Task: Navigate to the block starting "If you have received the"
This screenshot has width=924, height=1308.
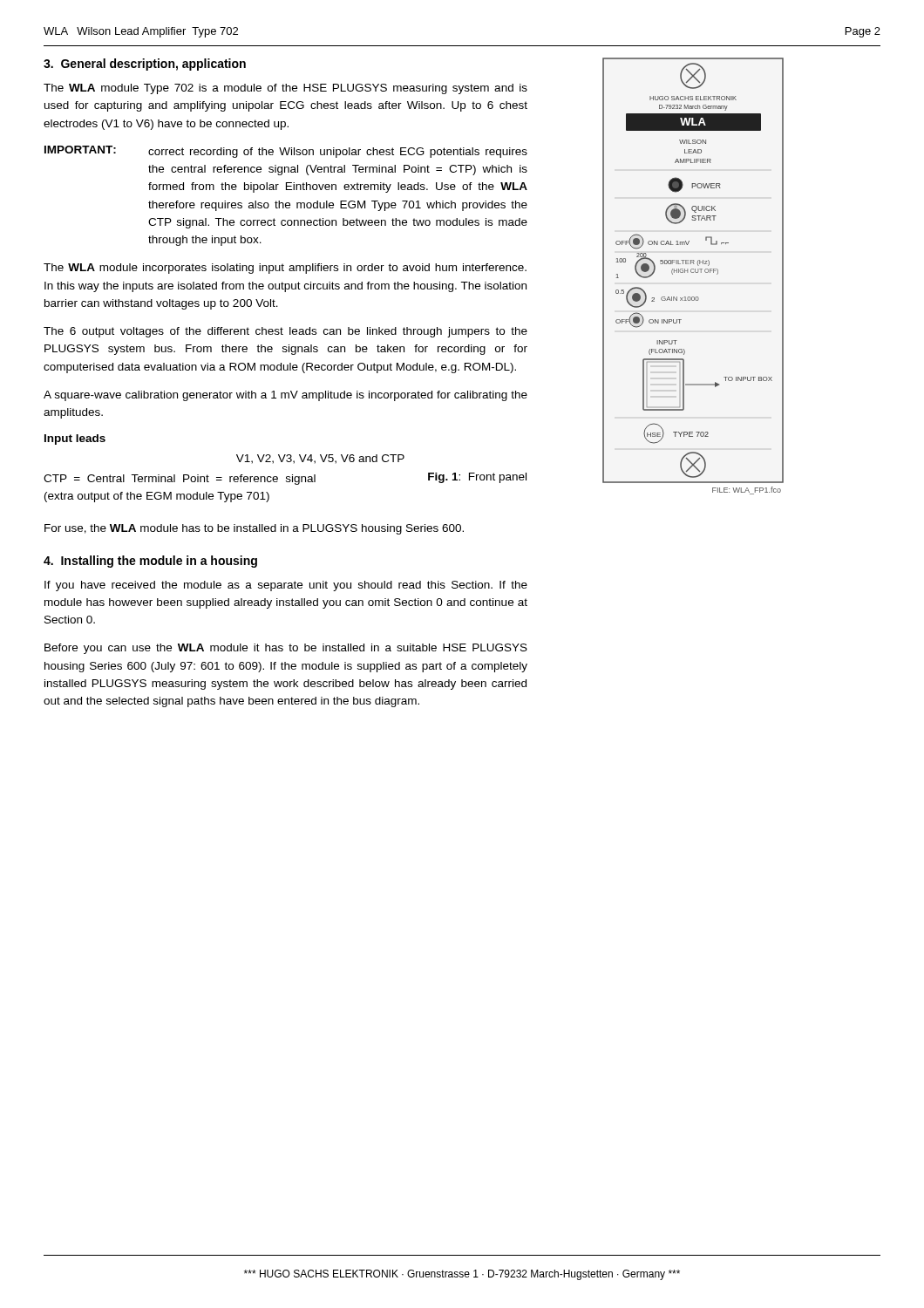Action: click(x=286, y=602)
